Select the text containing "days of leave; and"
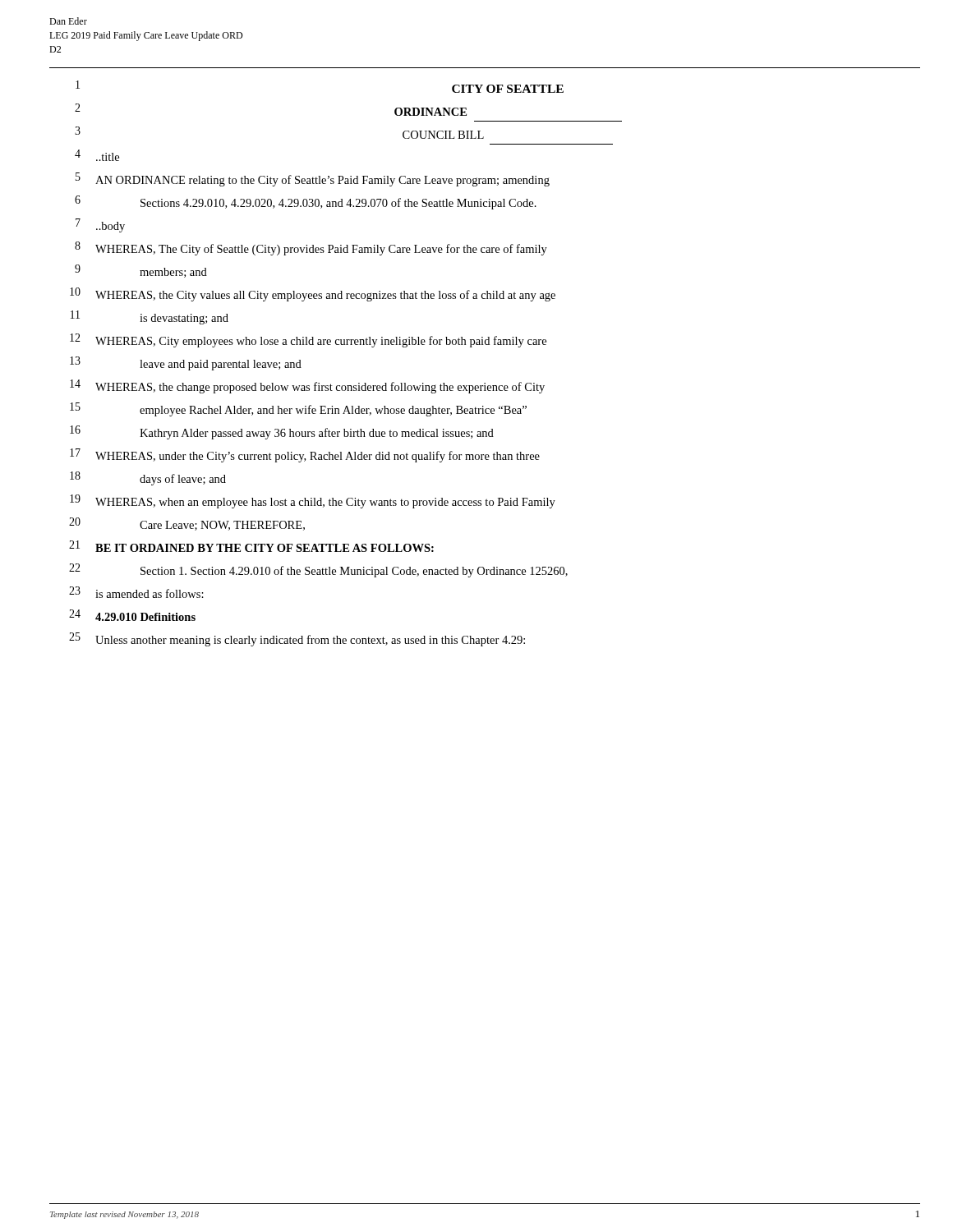Screen dimensions: 1232x953 point(183,479)
